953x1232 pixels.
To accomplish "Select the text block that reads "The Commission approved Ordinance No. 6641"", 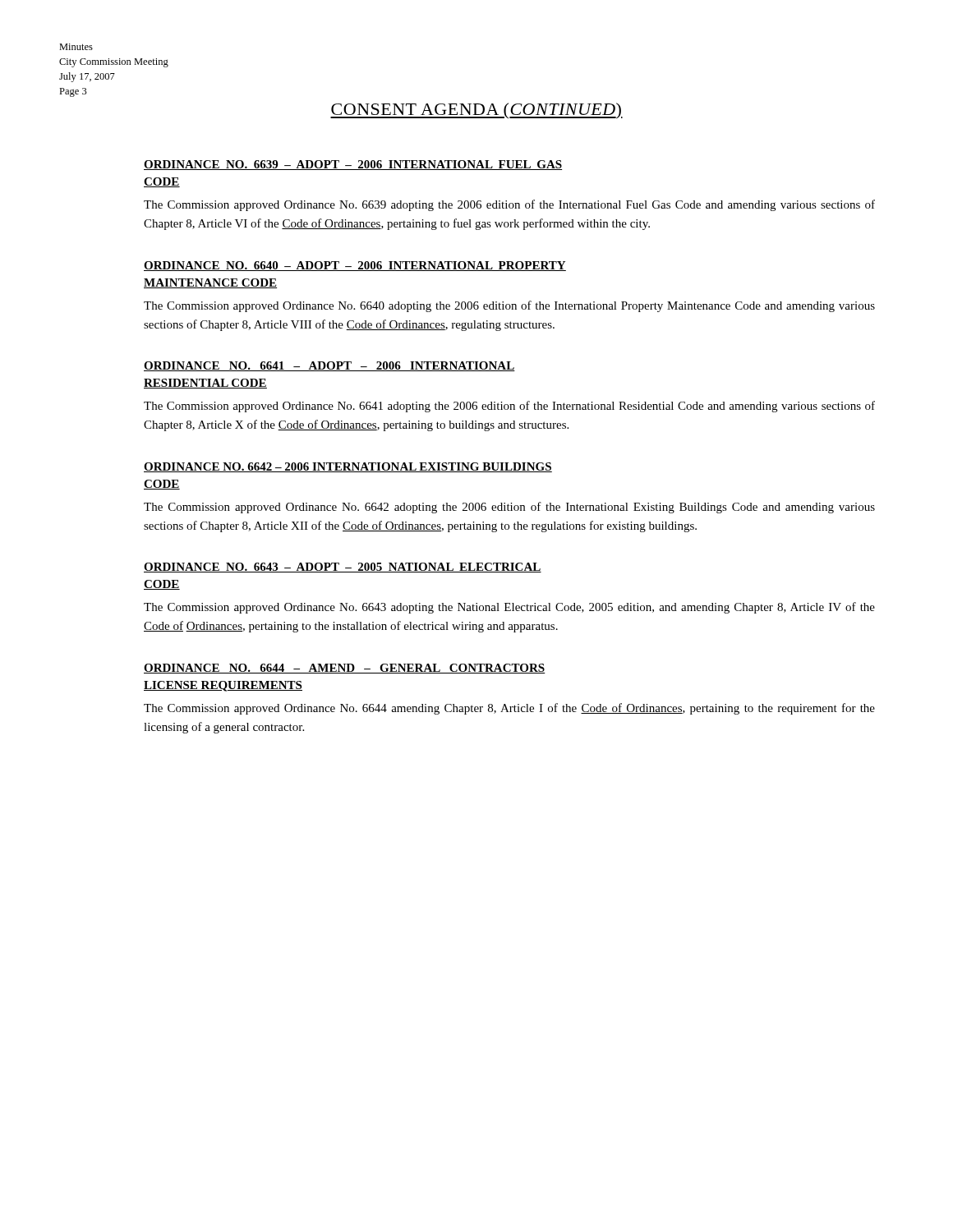I will coord(509,415).
